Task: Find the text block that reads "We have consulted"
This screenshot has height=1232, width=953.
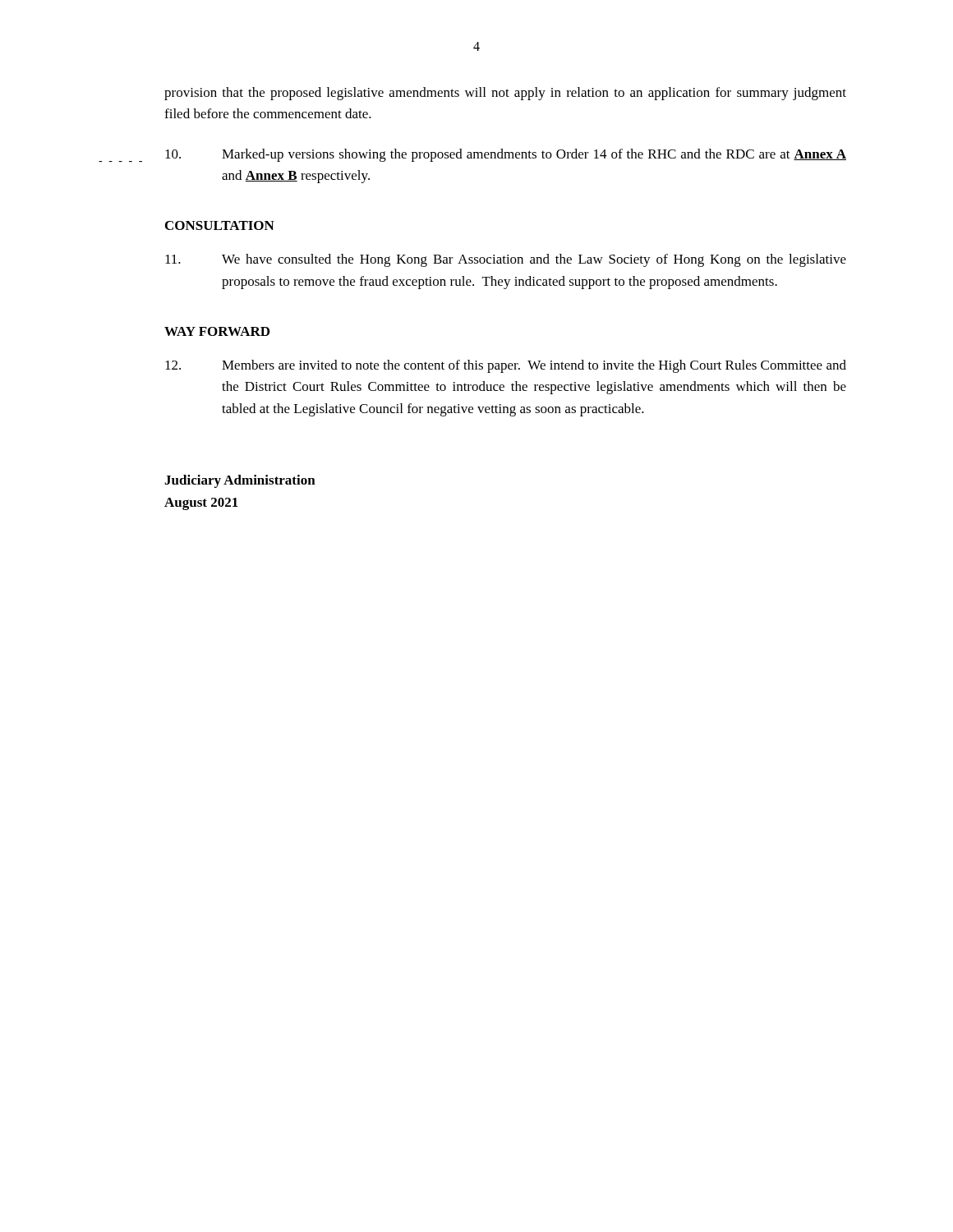Action: [505, 271]
